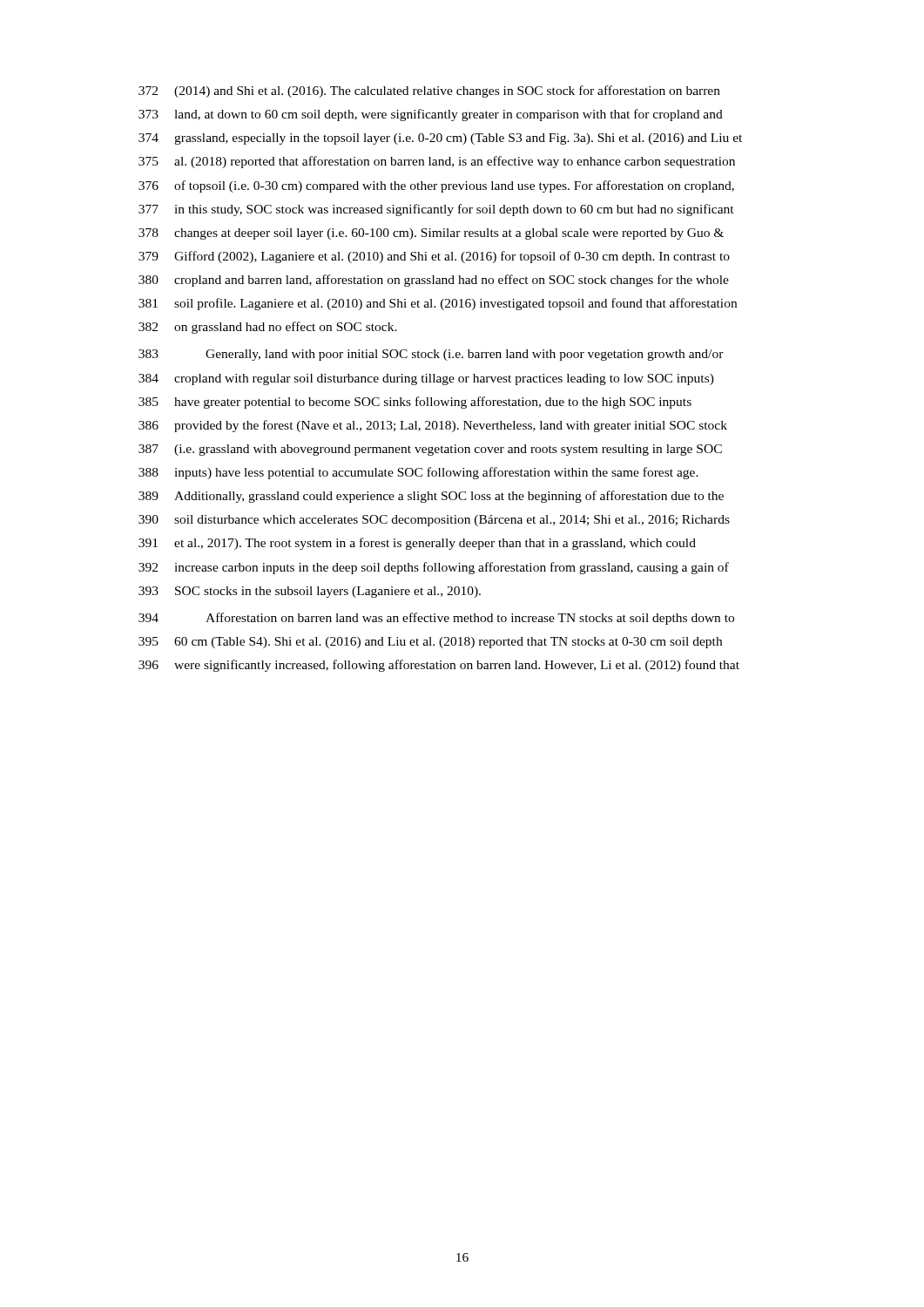Find the block on this page that starts "380 cropland and barren land, afforestation"
Image resolution: width=924 pixels, height=1307 pixels.
tap(462, 279)
